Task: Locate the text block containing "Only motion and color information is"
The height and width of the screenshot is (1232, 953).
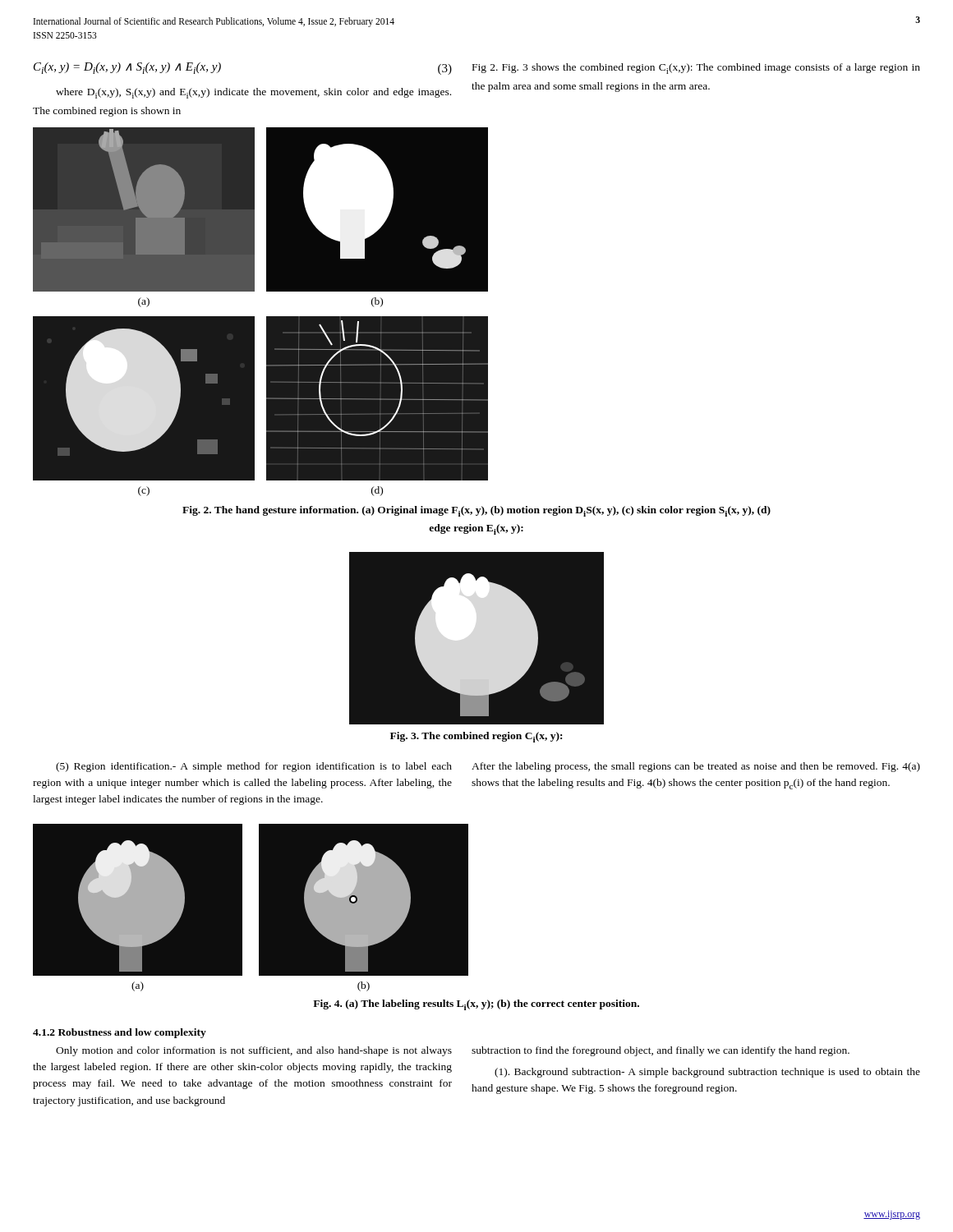Action: pyautogui.click(x=242, y=1075)
